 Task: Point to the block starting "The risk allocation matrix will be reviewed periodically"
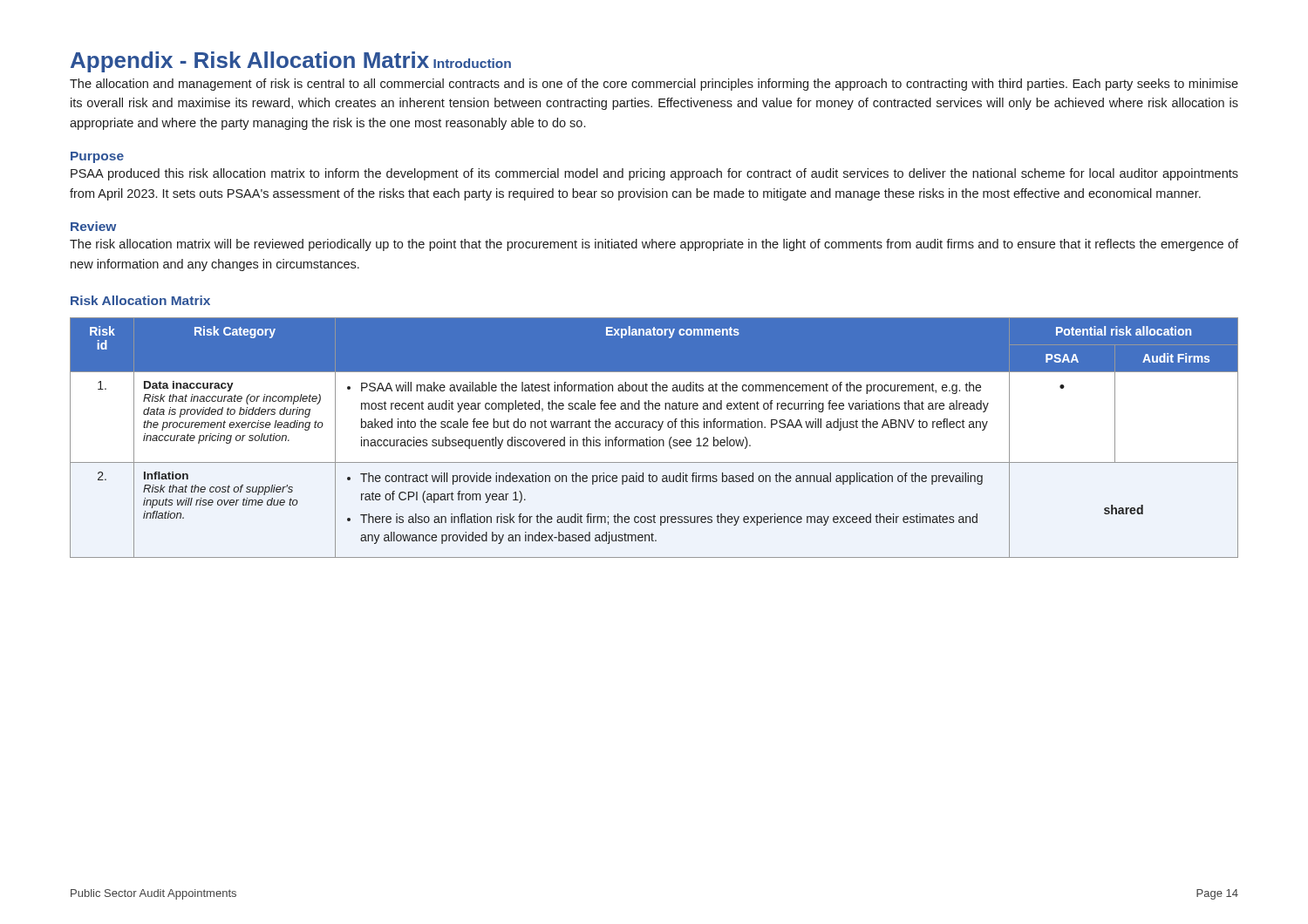(x=654, y=254)
